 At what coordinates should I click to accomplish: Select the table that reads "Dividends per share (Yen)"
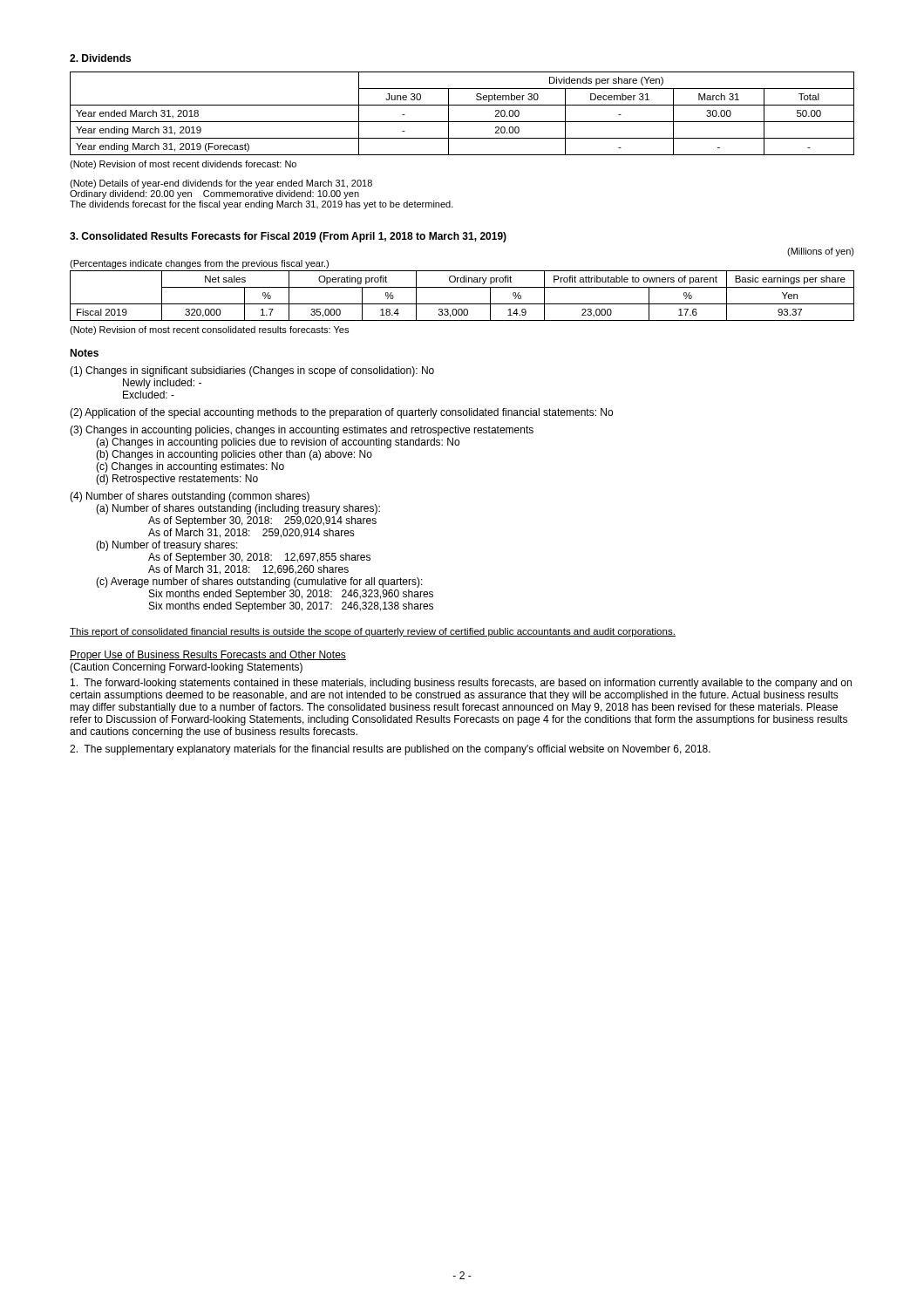click(462, 113)
